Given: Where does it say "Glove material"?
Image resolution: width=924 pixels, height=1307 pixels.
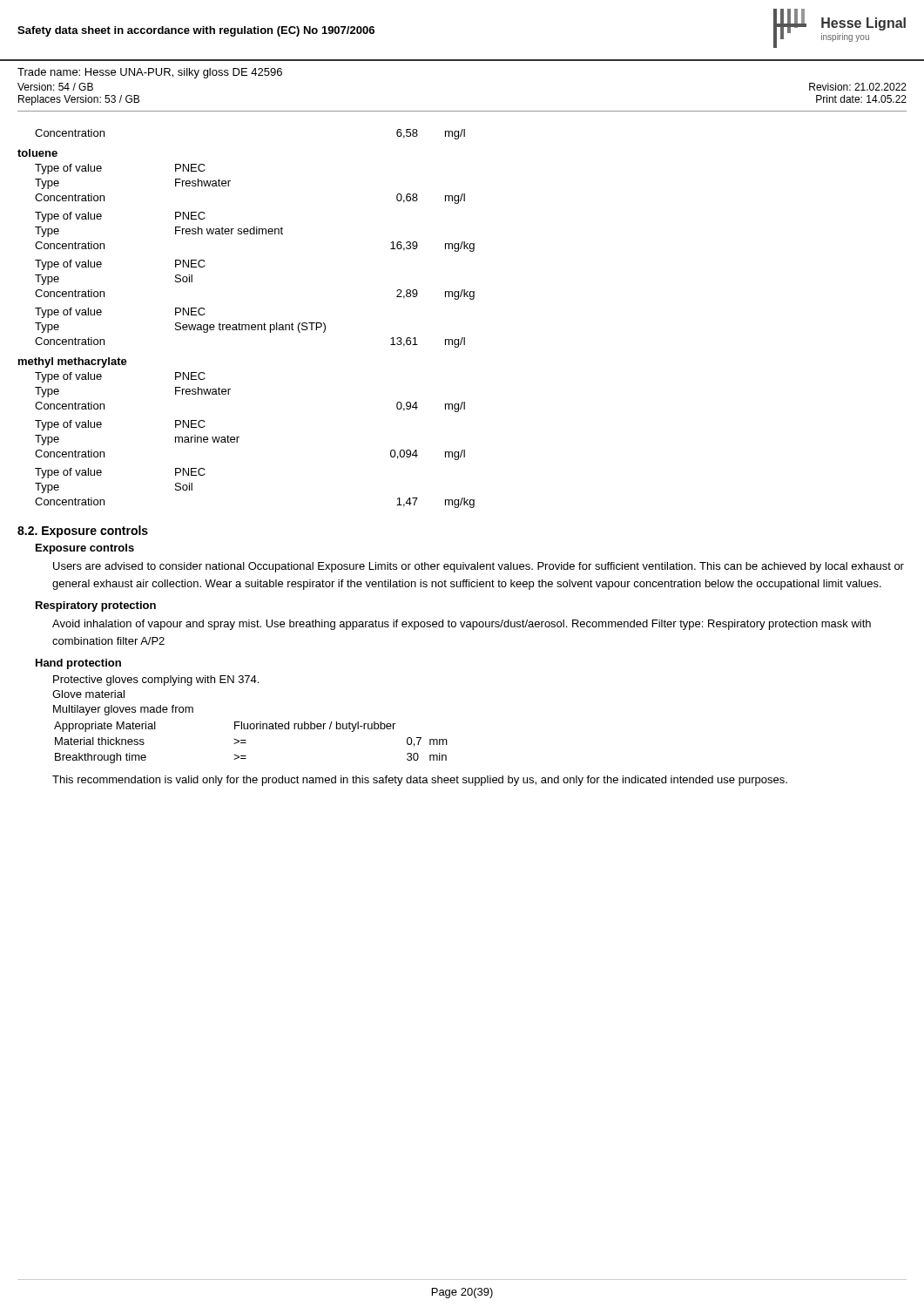Looking at the screenshot, I should 89,694.
